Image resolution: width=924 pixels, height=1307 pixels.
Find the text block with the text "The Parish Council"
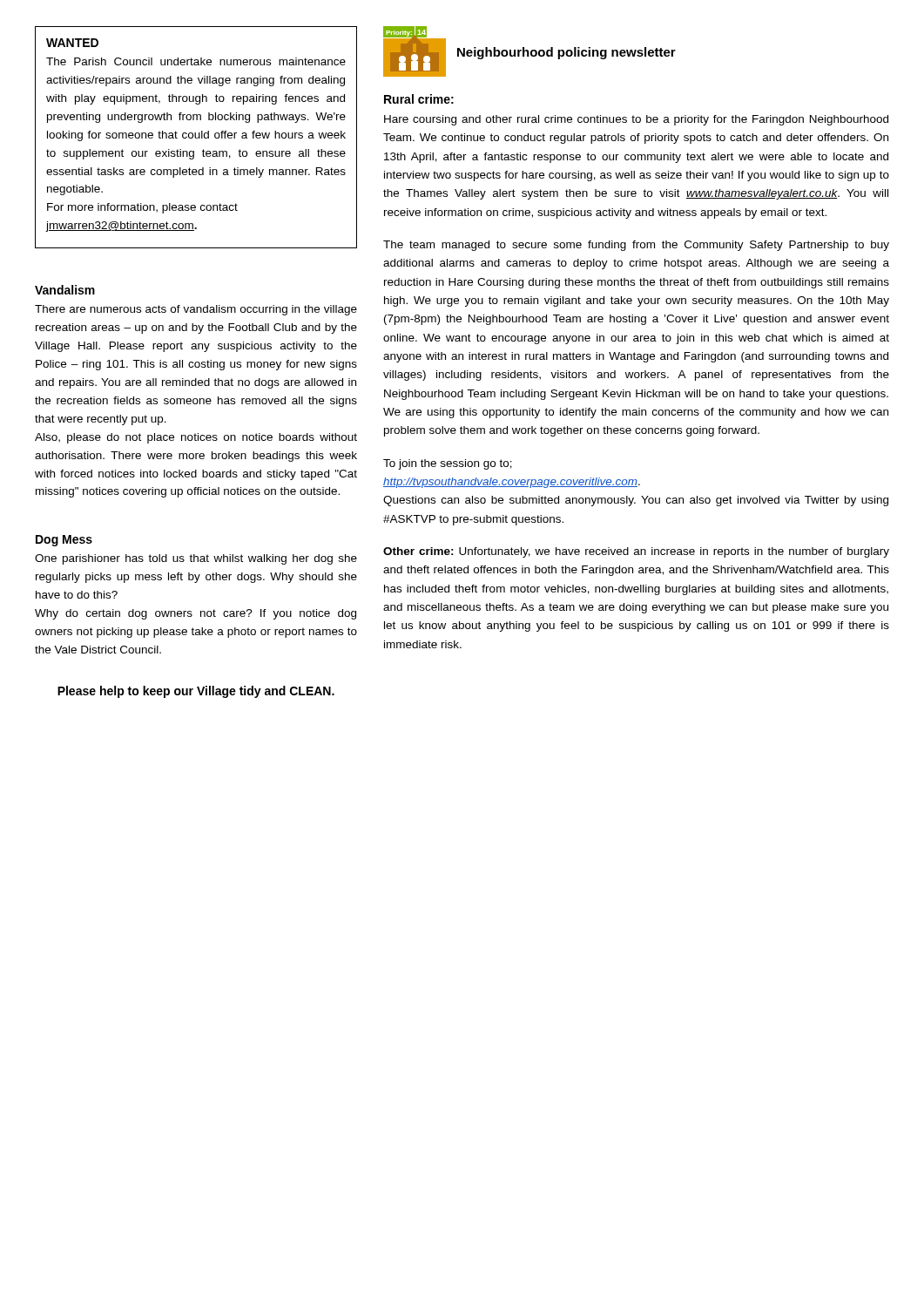[196, 143]
